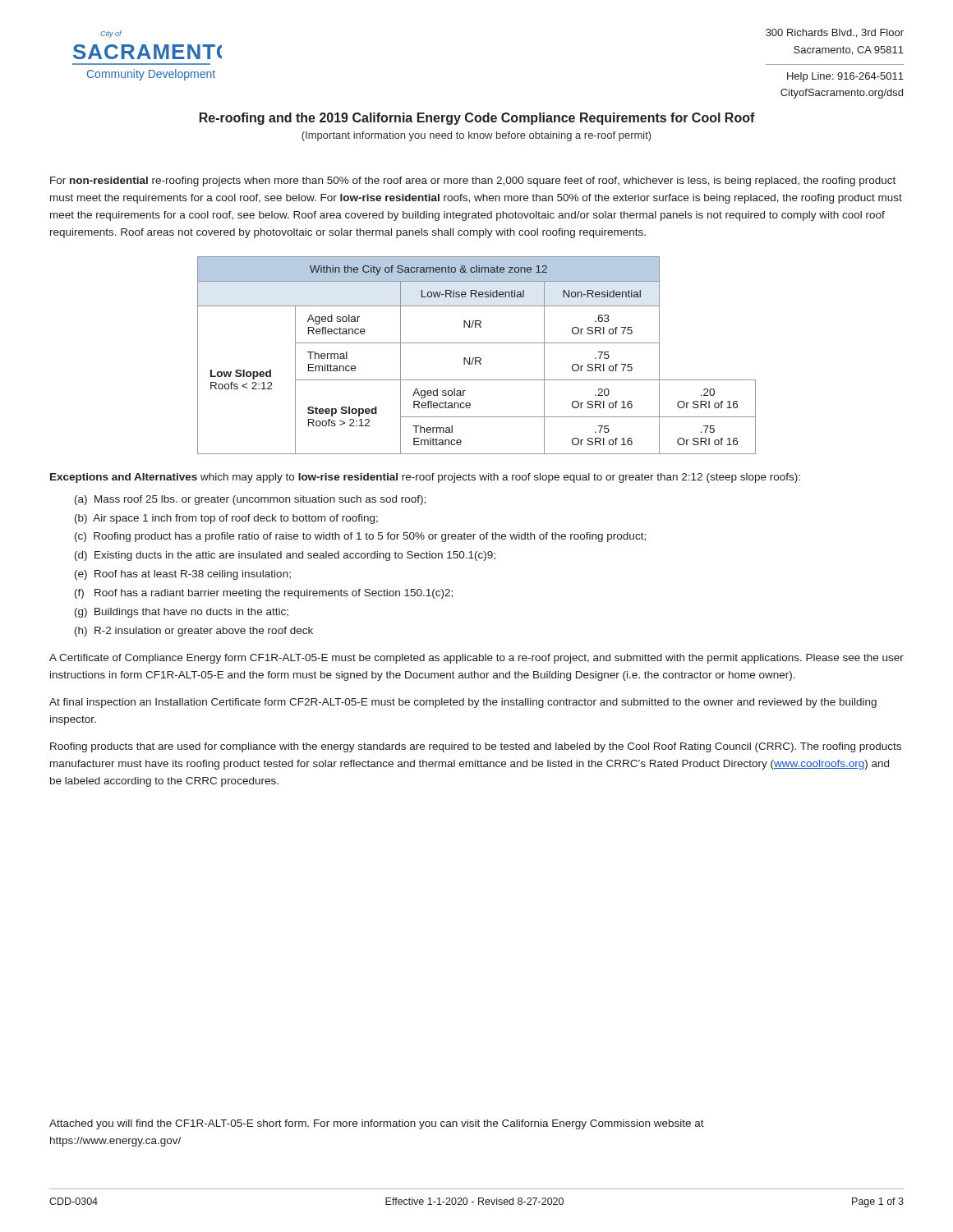Click on the passage starting "At final inspection an Installation Certificate form"
Image resolution: width=953 pixels, height=1232 pixels.
tap(463, 710)
